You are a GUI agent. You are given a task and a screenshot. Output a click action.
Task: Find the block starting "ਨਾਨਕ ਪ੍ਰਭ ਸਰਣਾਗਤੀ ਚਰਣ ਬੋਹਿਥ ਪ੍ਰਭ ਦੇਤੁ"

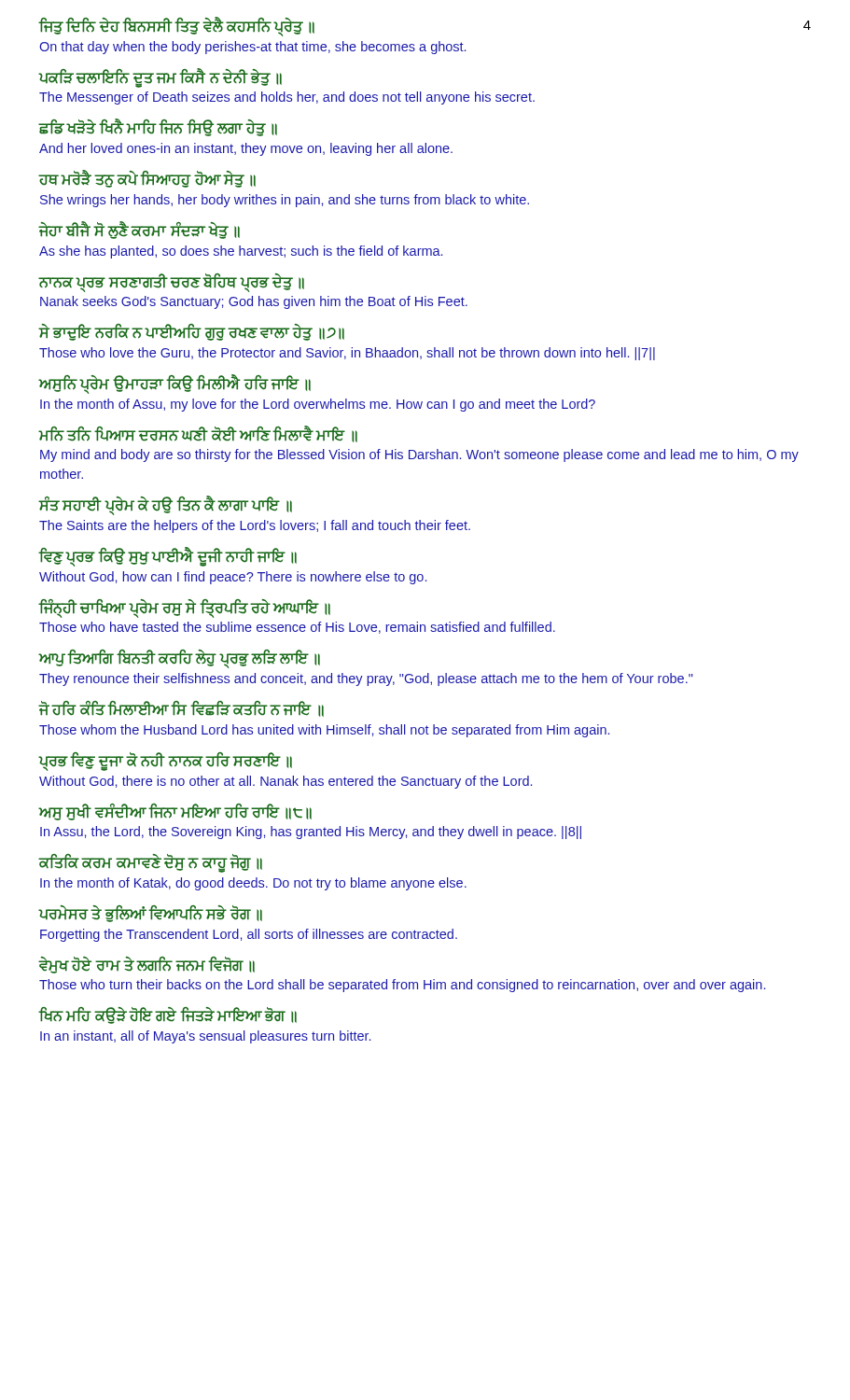(x=425, y=292)
